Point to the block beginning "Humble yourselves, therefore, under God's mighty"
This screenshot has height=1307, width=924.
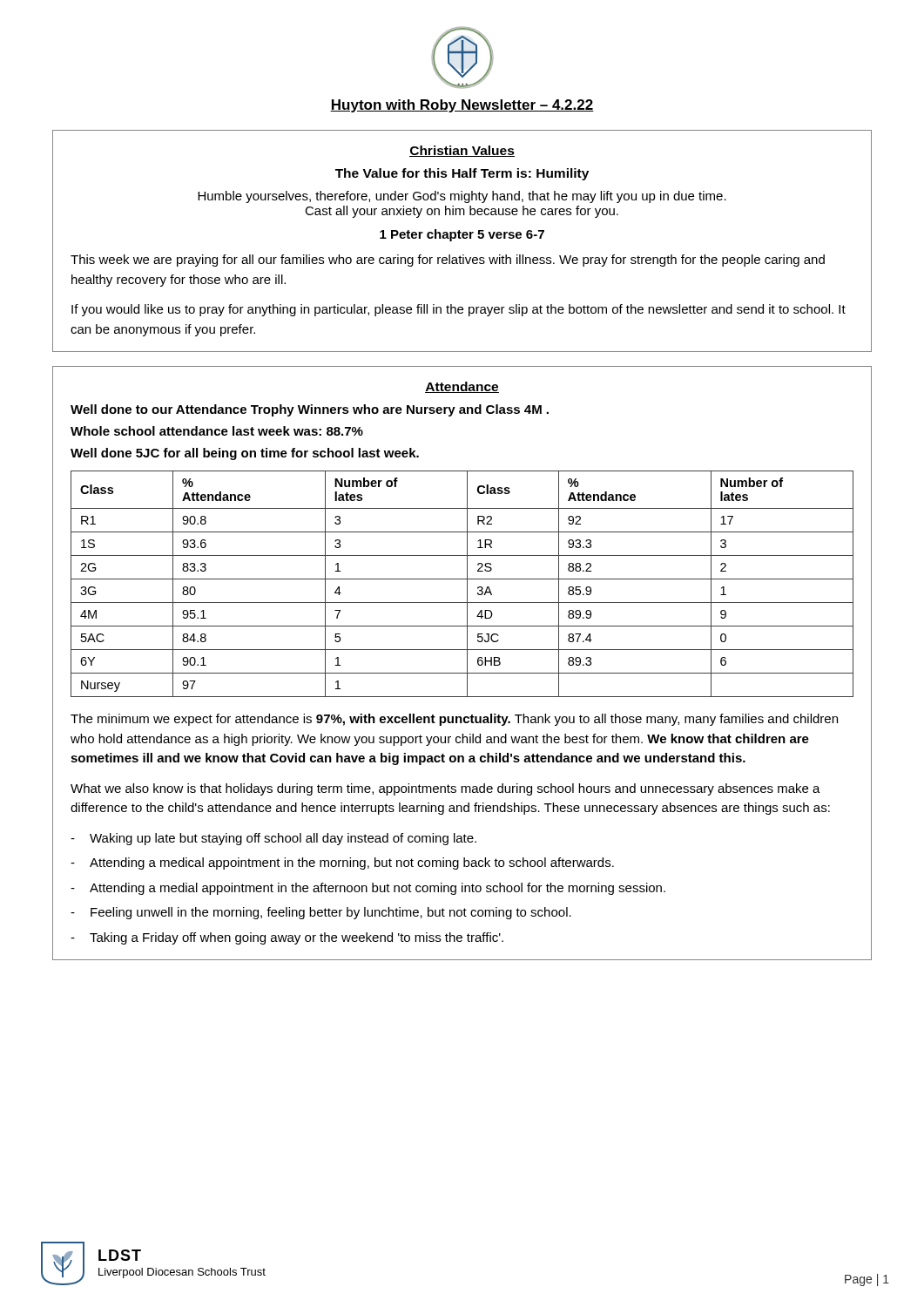[462, 203]
